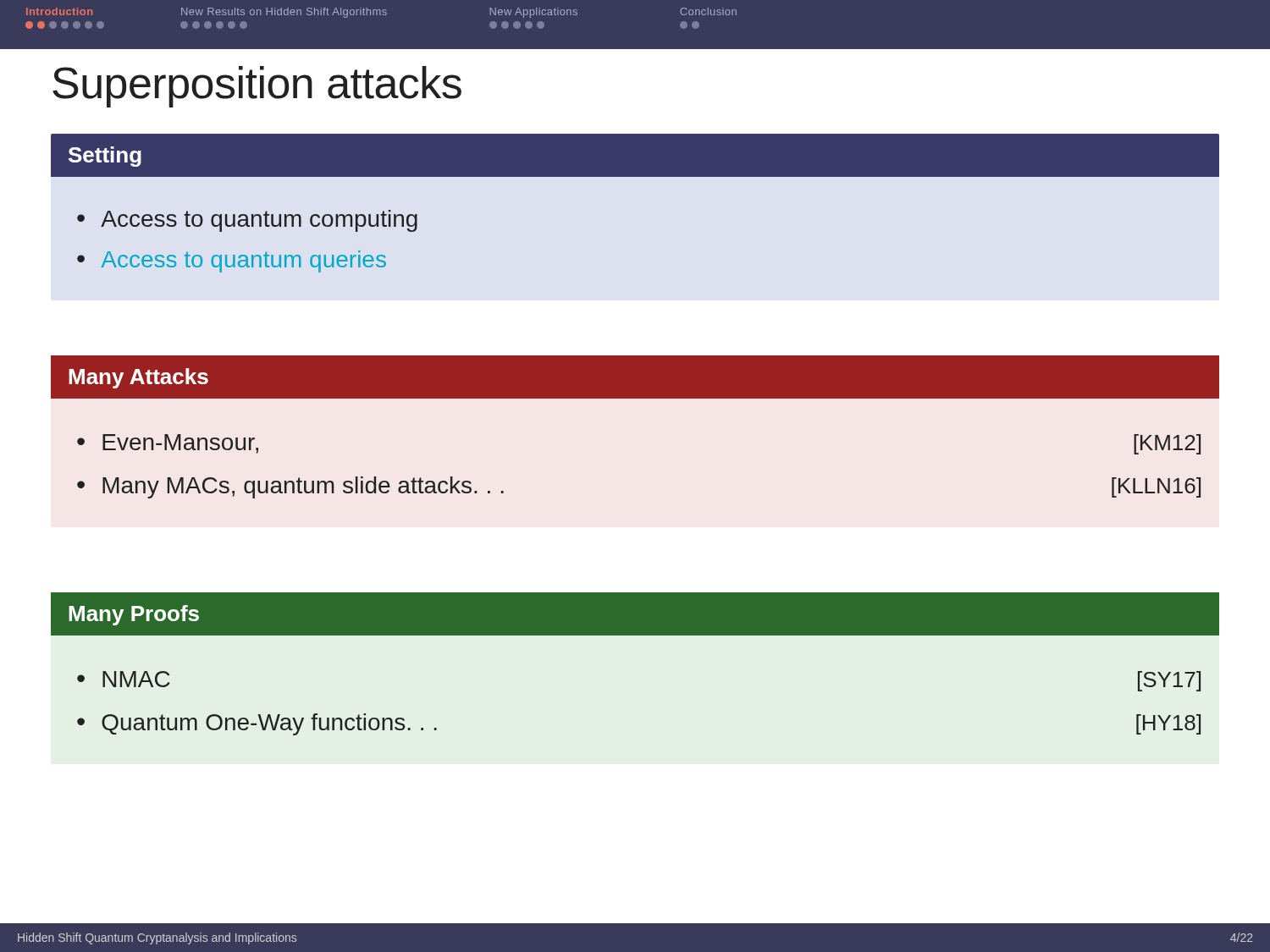
Task: Select the title
Action: [x=257, y=83]
